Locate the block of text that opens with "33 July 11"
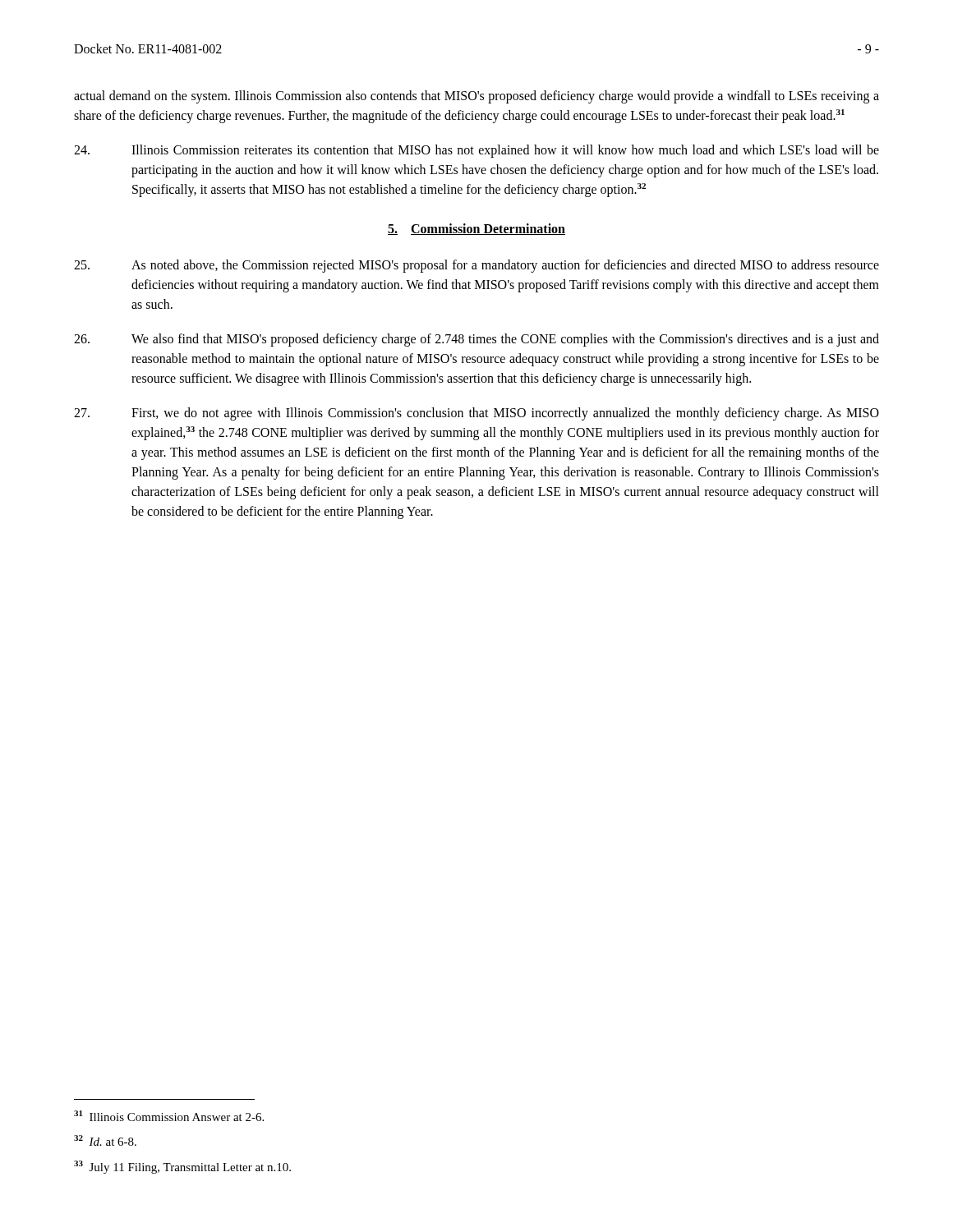 [183, 1165]
